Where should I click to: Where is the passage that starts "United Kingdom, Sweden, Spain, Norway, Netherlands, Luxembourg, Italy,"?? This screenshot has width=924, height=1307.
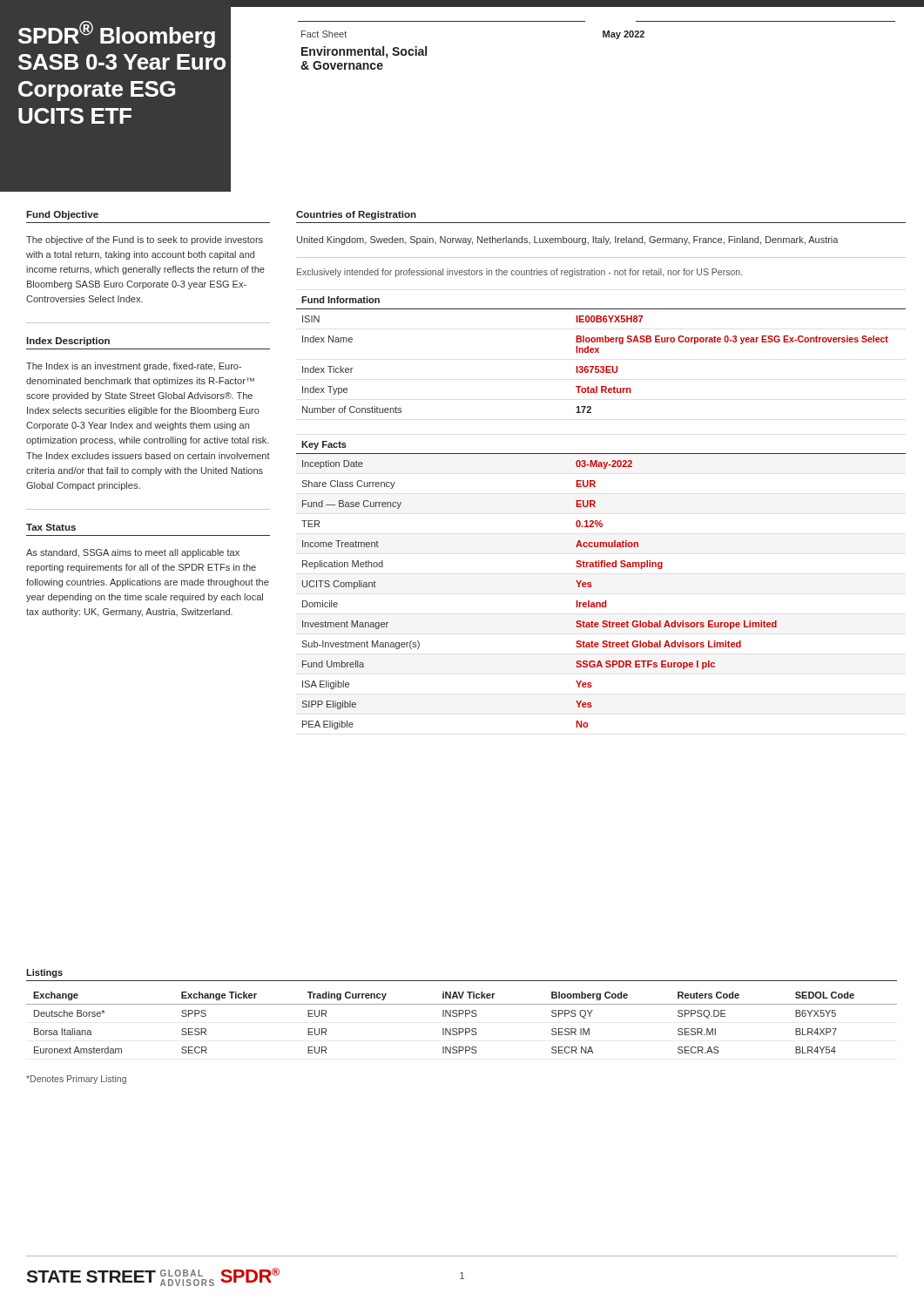tap(601, 240)
